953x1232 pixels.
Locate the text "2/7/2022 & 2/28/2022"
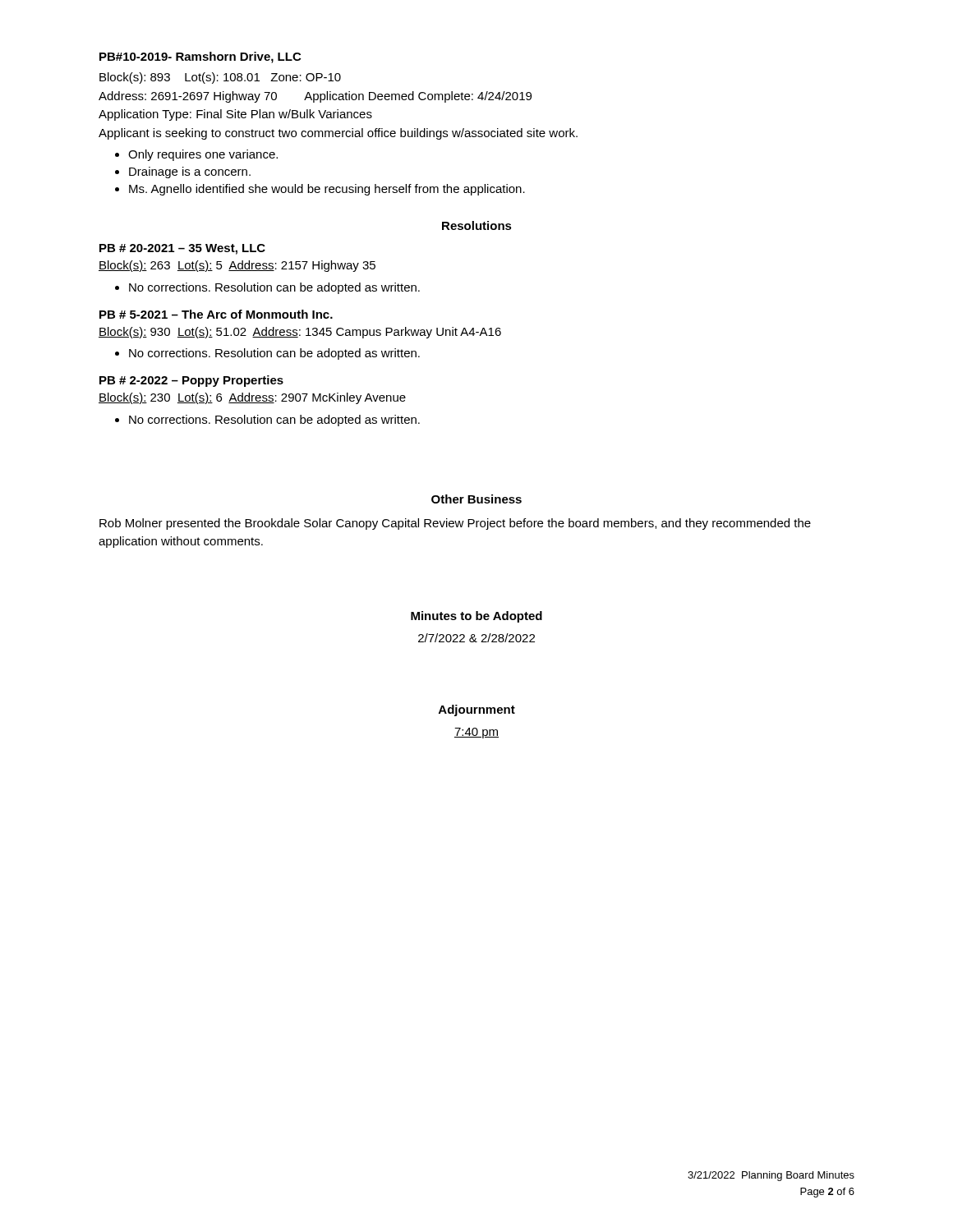(476, 637)
